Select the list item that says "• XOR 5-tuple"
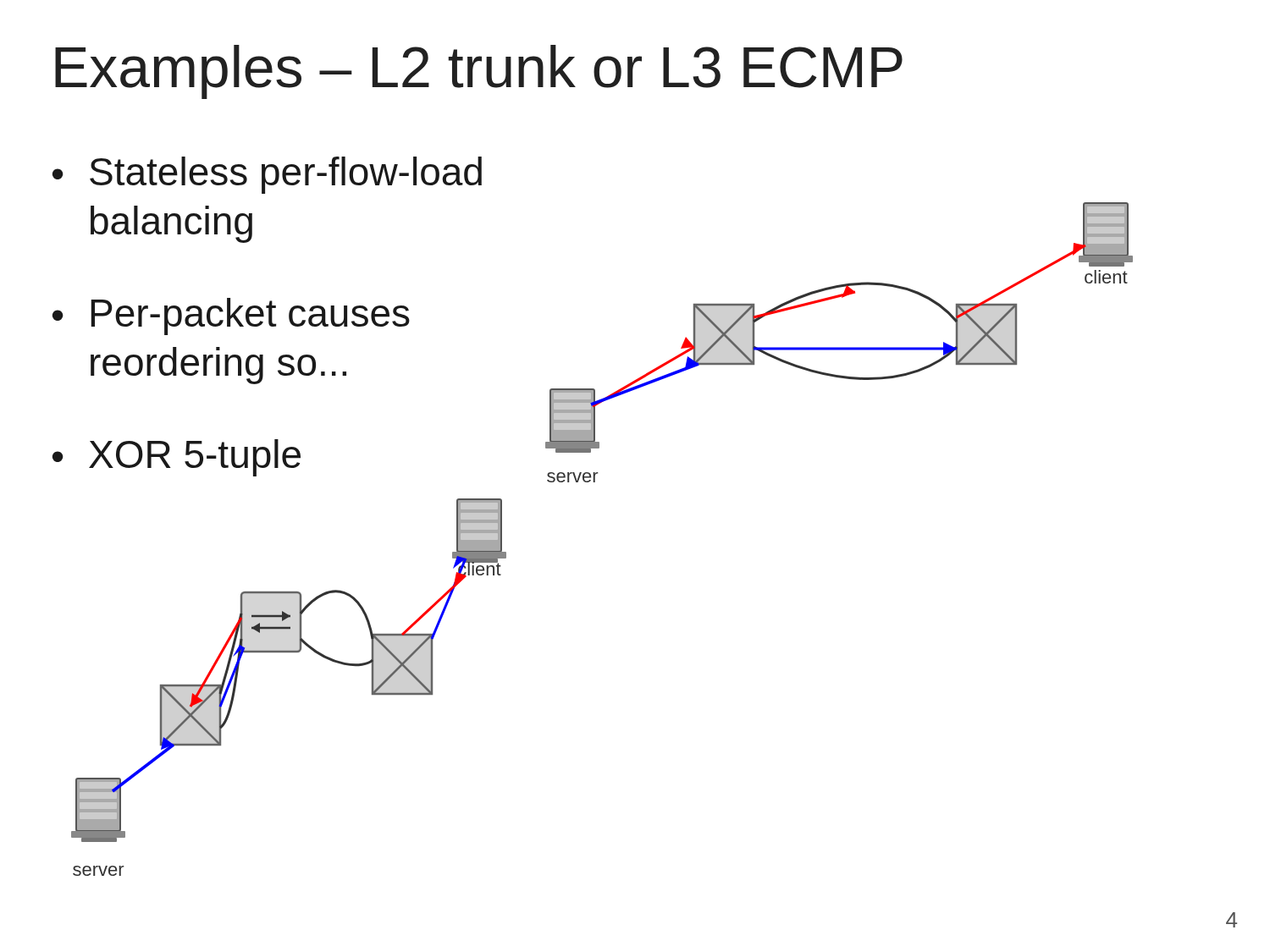Screen dimensions: 952x1270 point(177,456)
